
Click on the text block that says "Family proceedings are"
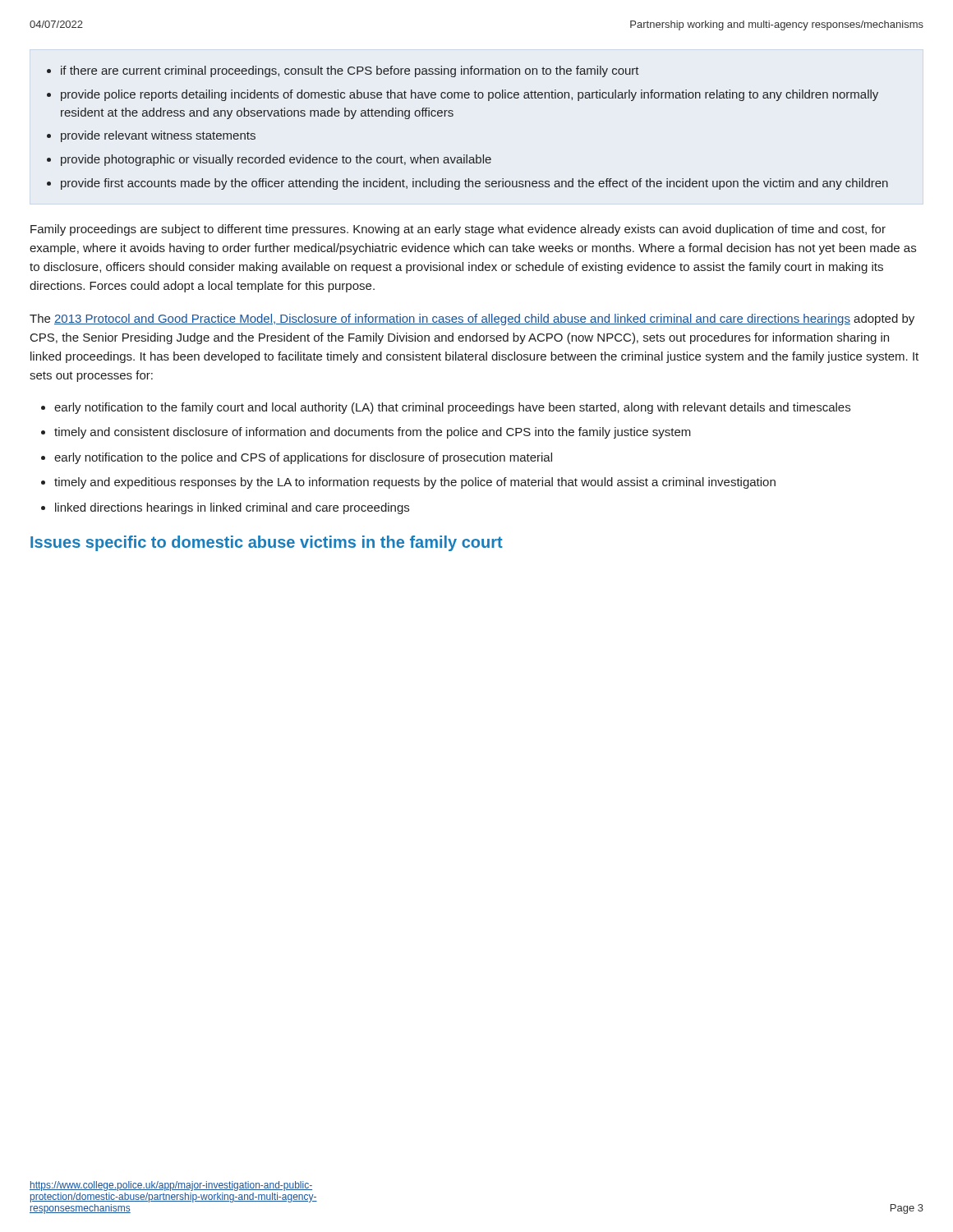473,257
